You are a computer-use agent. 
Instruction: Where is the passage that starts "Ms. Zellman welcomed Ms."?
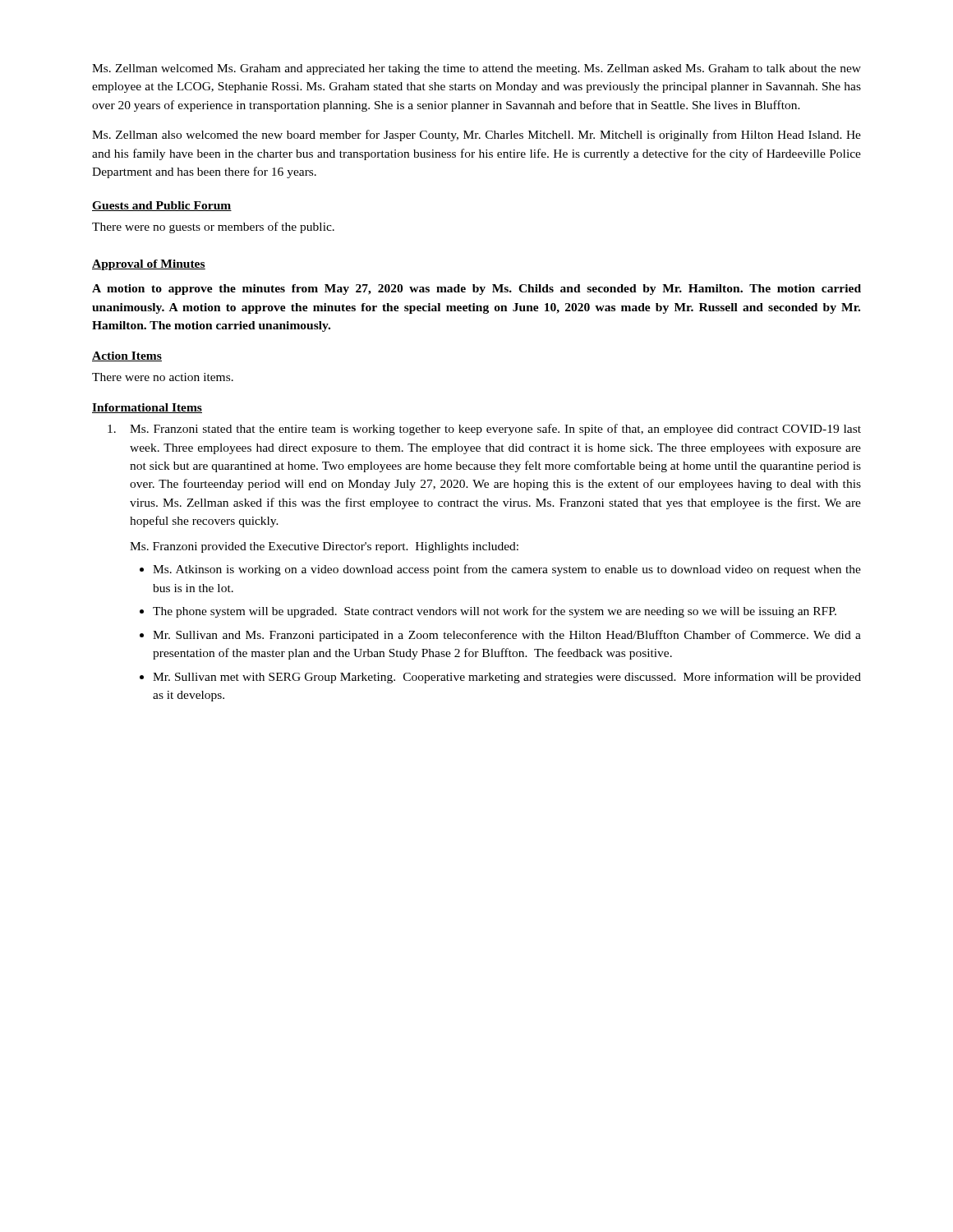[x=476, y=87]
